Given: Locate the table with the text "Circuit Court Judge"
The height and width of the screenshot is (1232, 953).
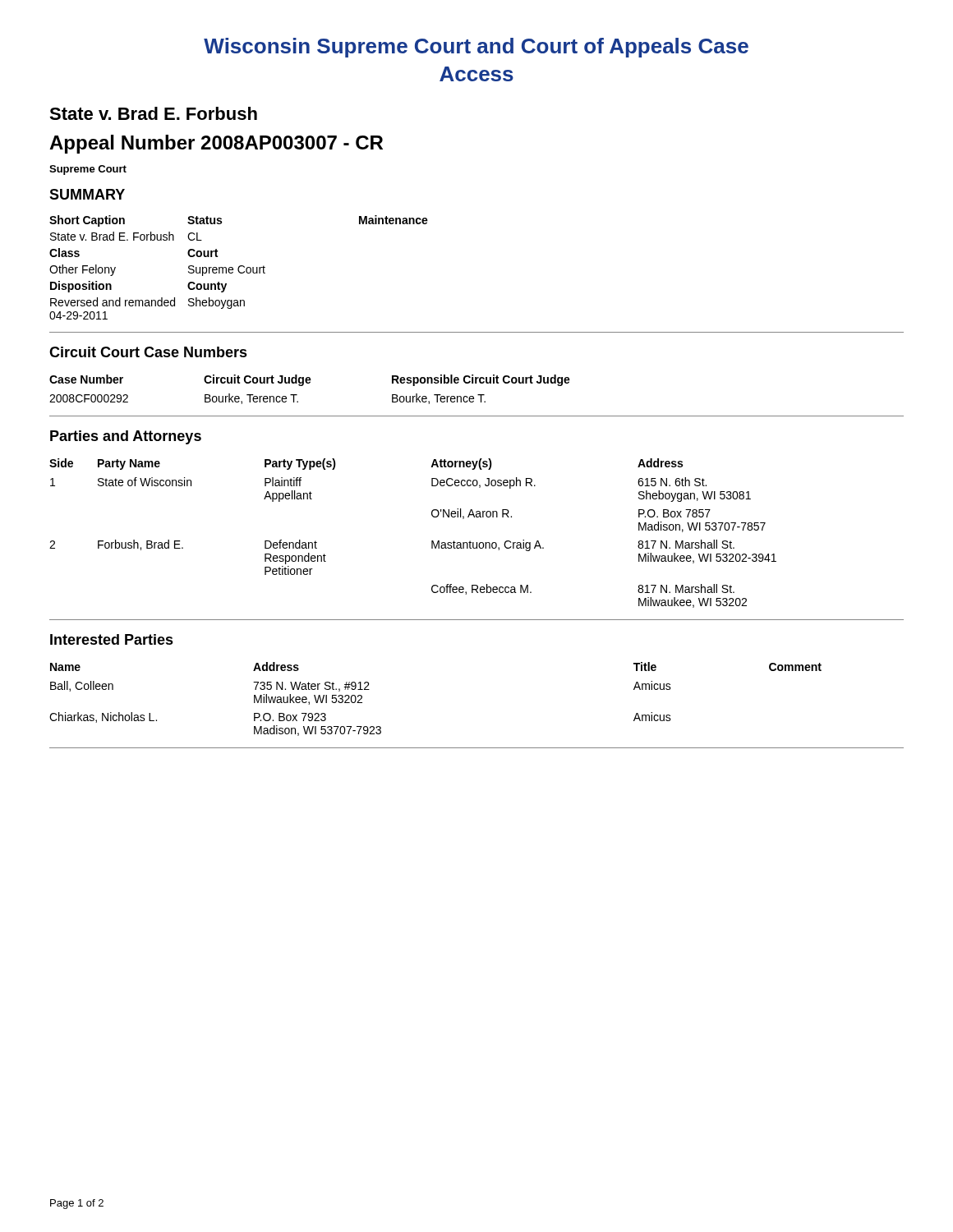Looking at the screenshot, I should (476, 388).
